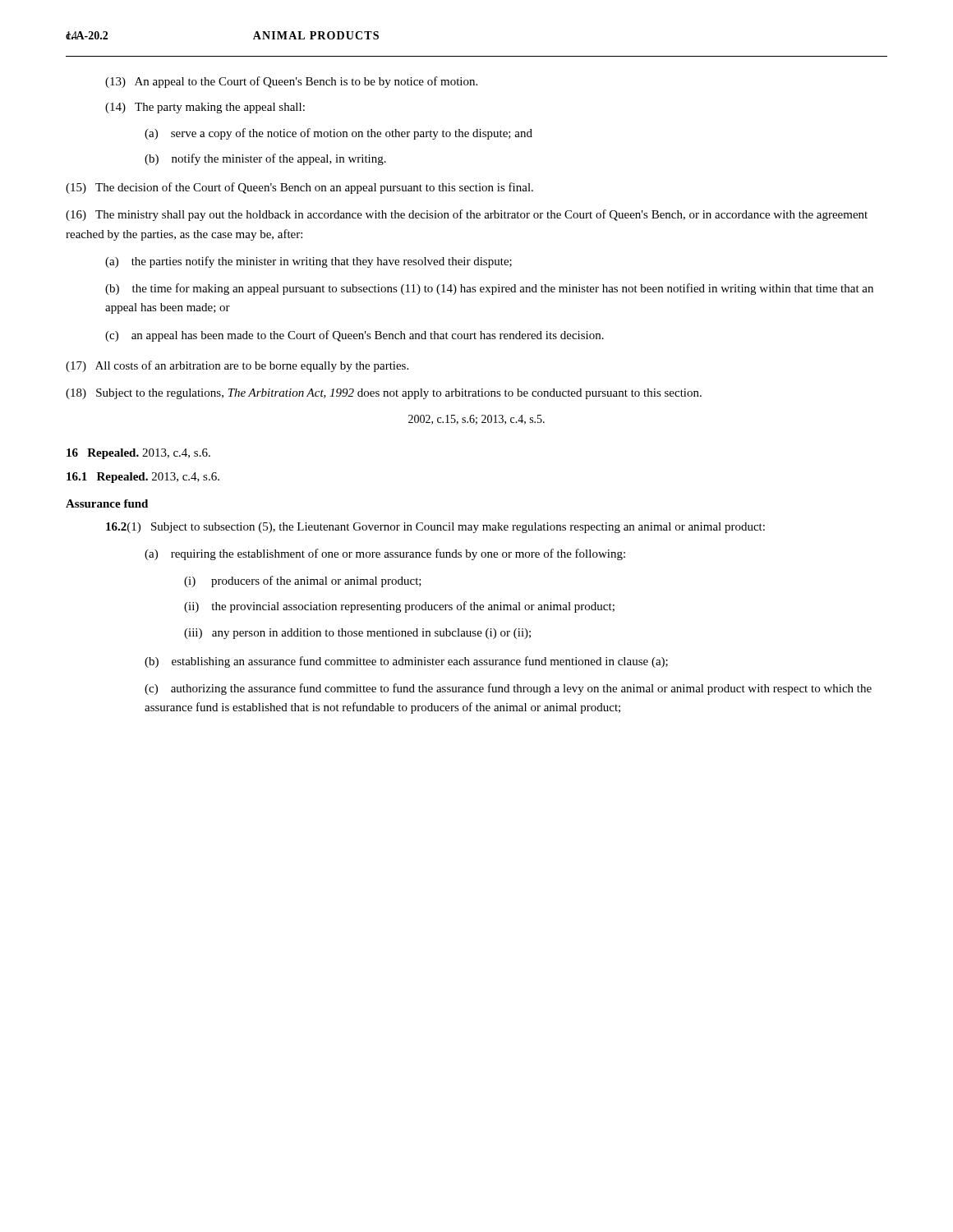Find the region starting "(i) producers of the animal or animal"
Screen dimensions: 1232x953
(x=303, y=581)
